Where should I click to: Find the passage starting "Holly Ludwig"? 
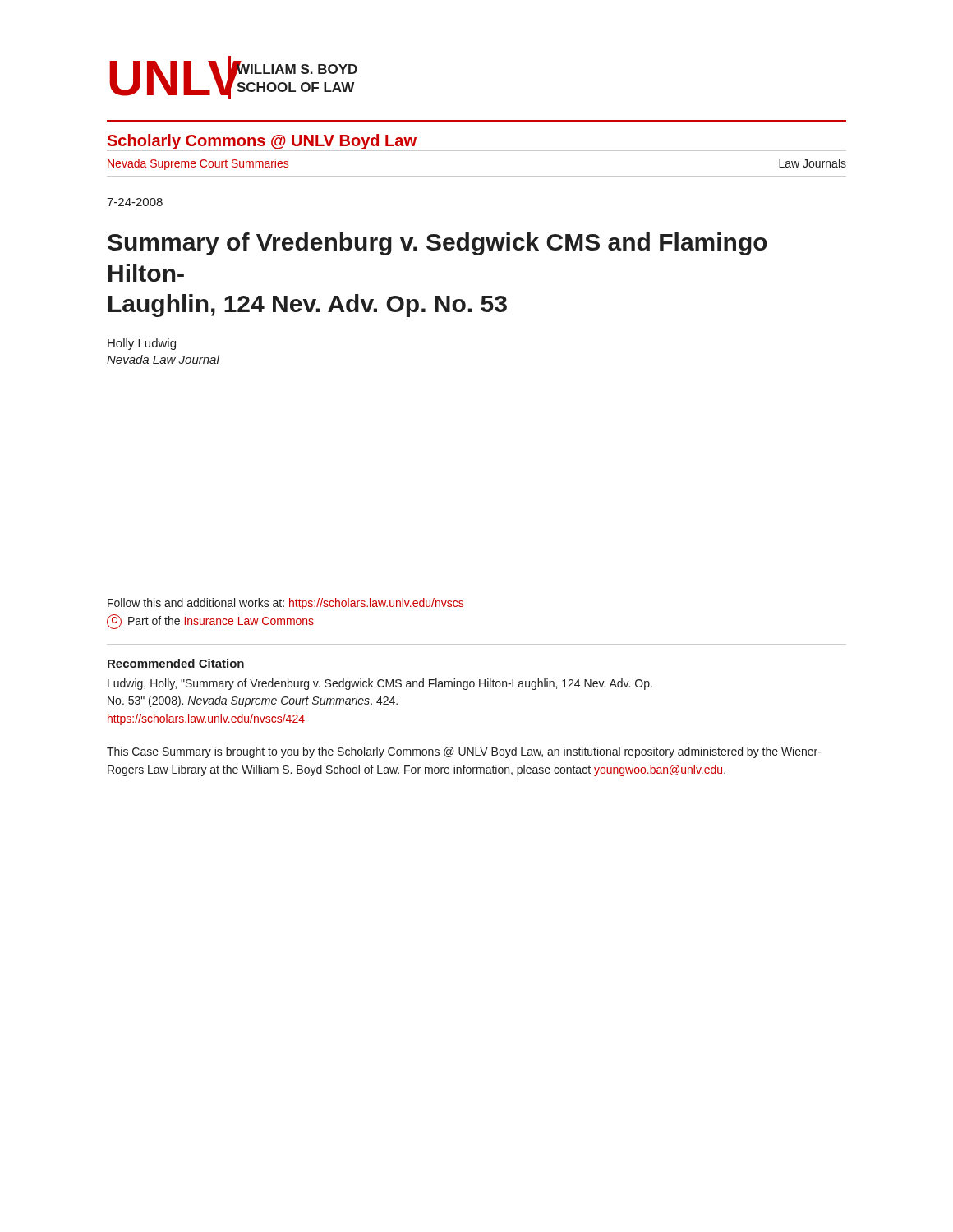pos(142,342)
